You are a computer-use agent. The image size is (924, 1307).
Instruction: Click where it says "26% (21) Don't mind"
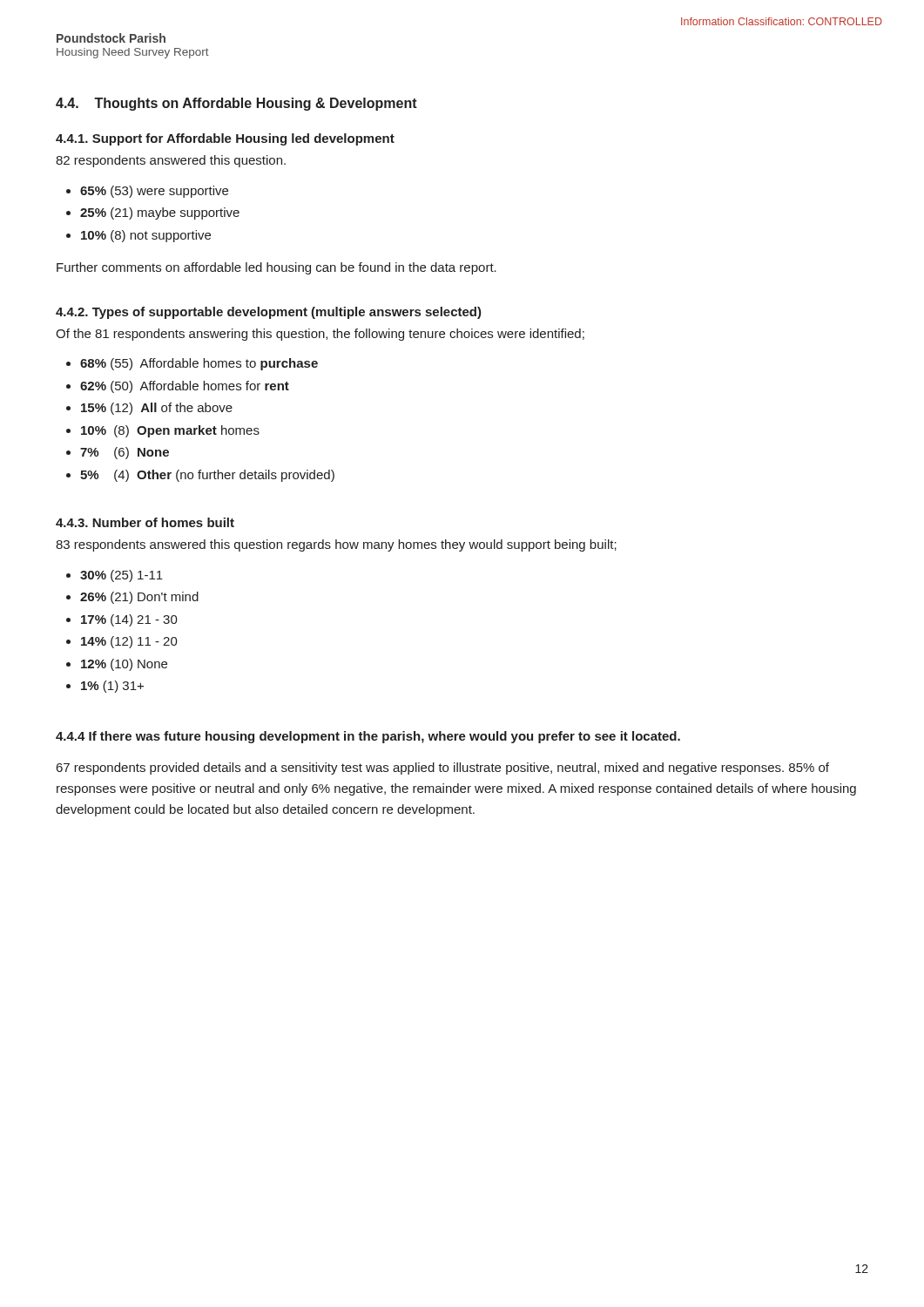tap(139, 596)
